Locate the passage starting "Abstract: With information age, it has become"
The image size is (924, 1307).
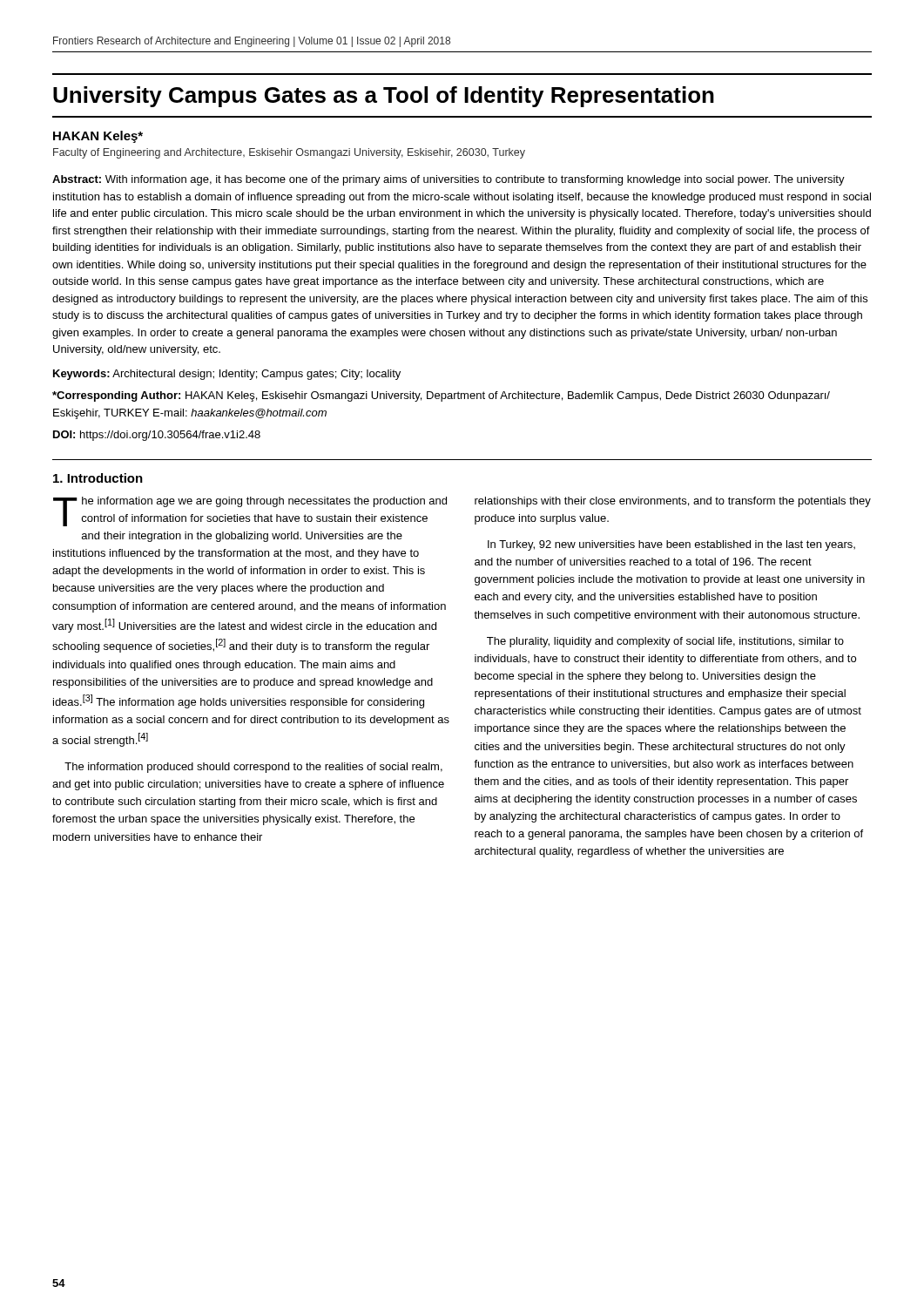462,264
